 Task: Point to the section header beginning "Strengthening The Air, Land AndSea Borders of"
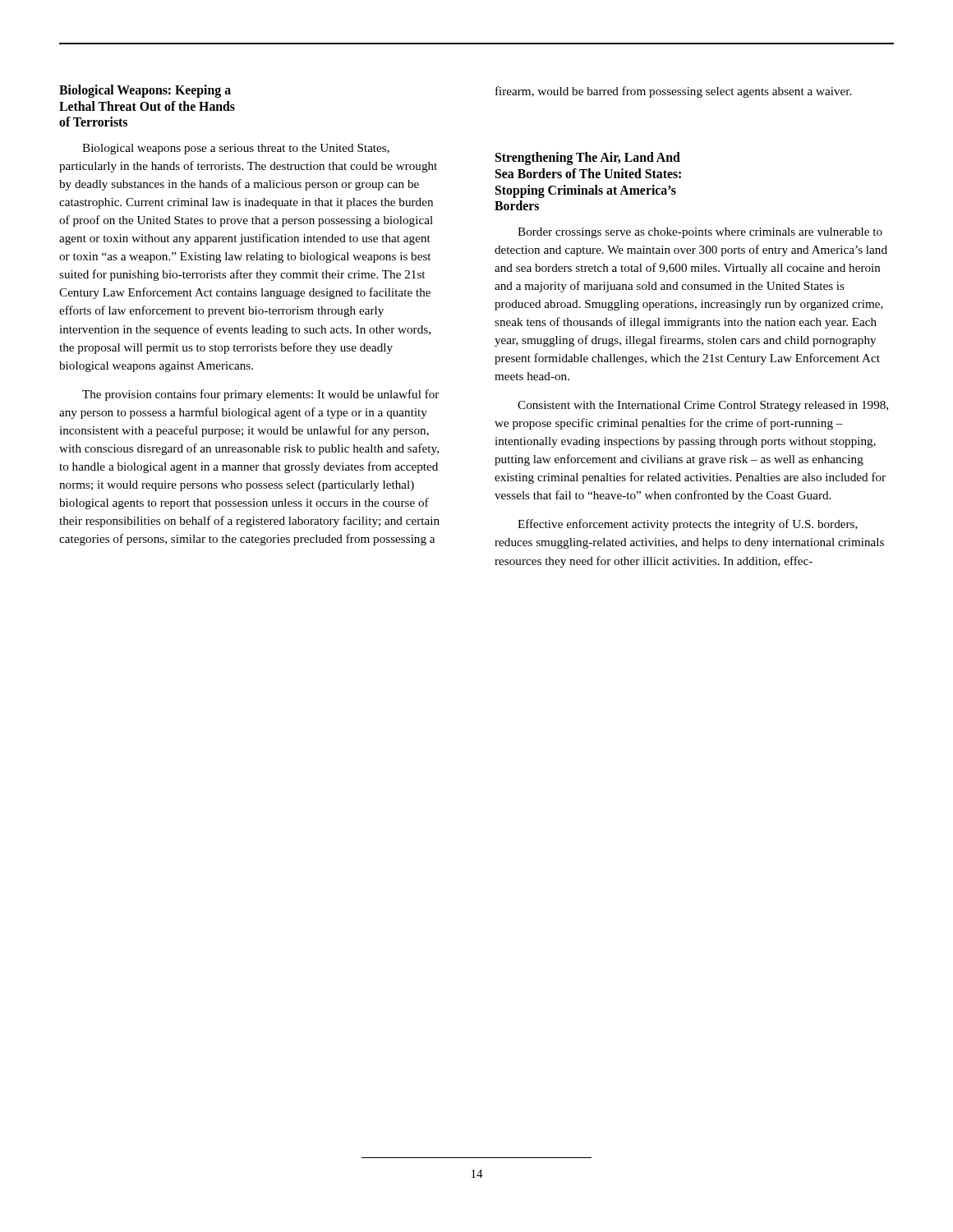[588, 182]
